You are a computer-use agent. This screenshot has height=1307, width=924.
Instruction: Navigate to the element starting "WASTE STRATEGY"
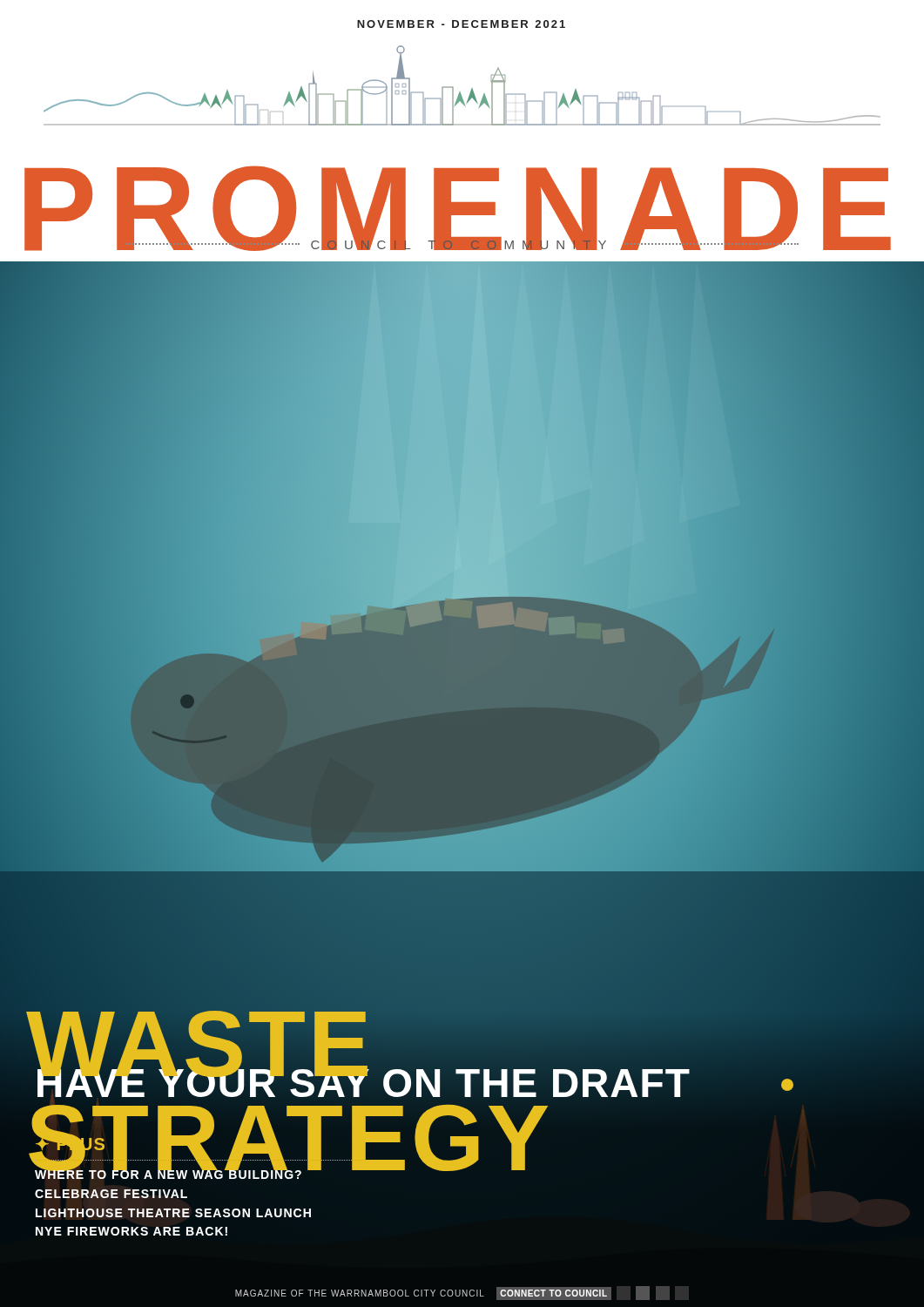click(x=289, y=1091)
